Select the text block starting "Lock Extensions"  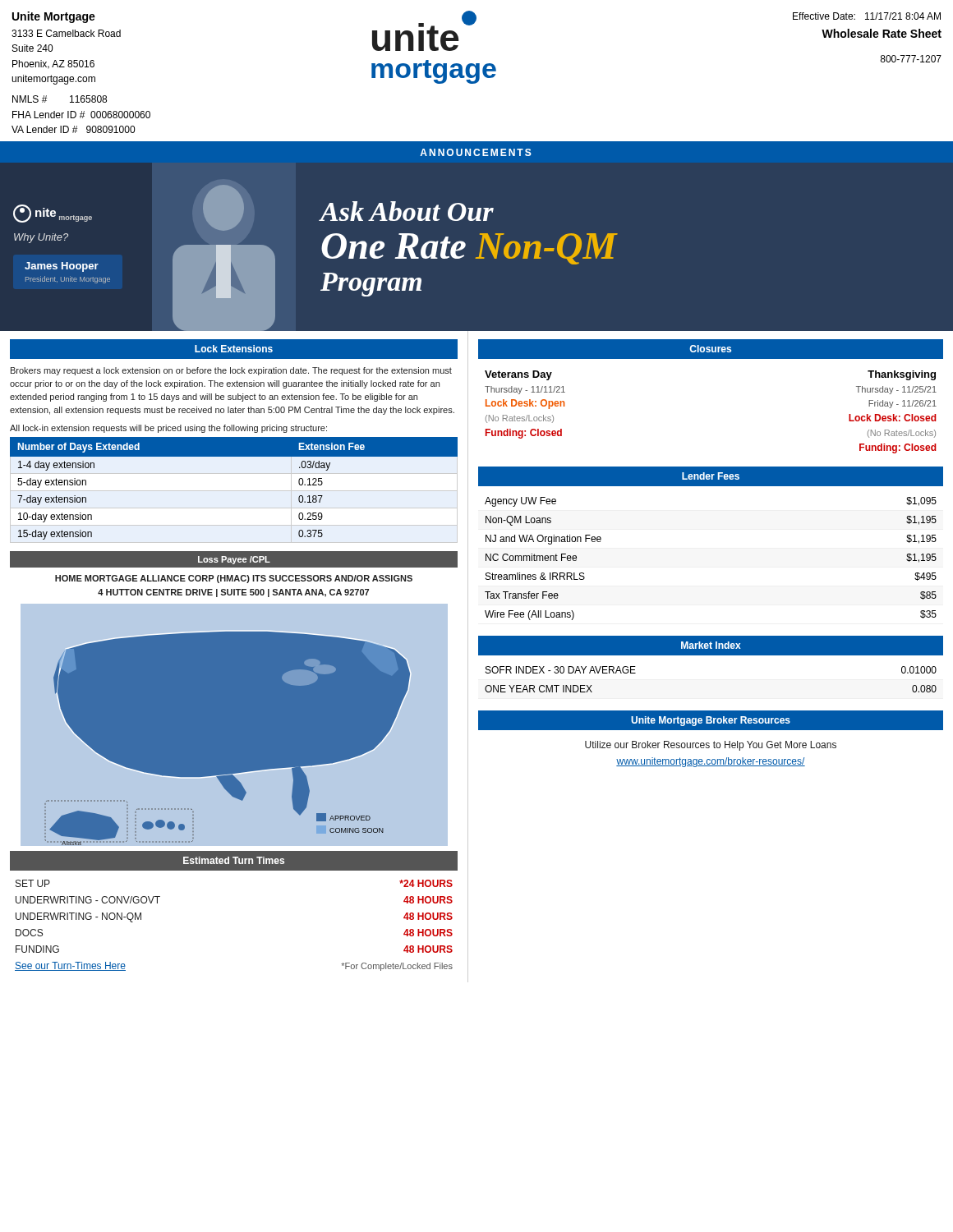point(234,349)
